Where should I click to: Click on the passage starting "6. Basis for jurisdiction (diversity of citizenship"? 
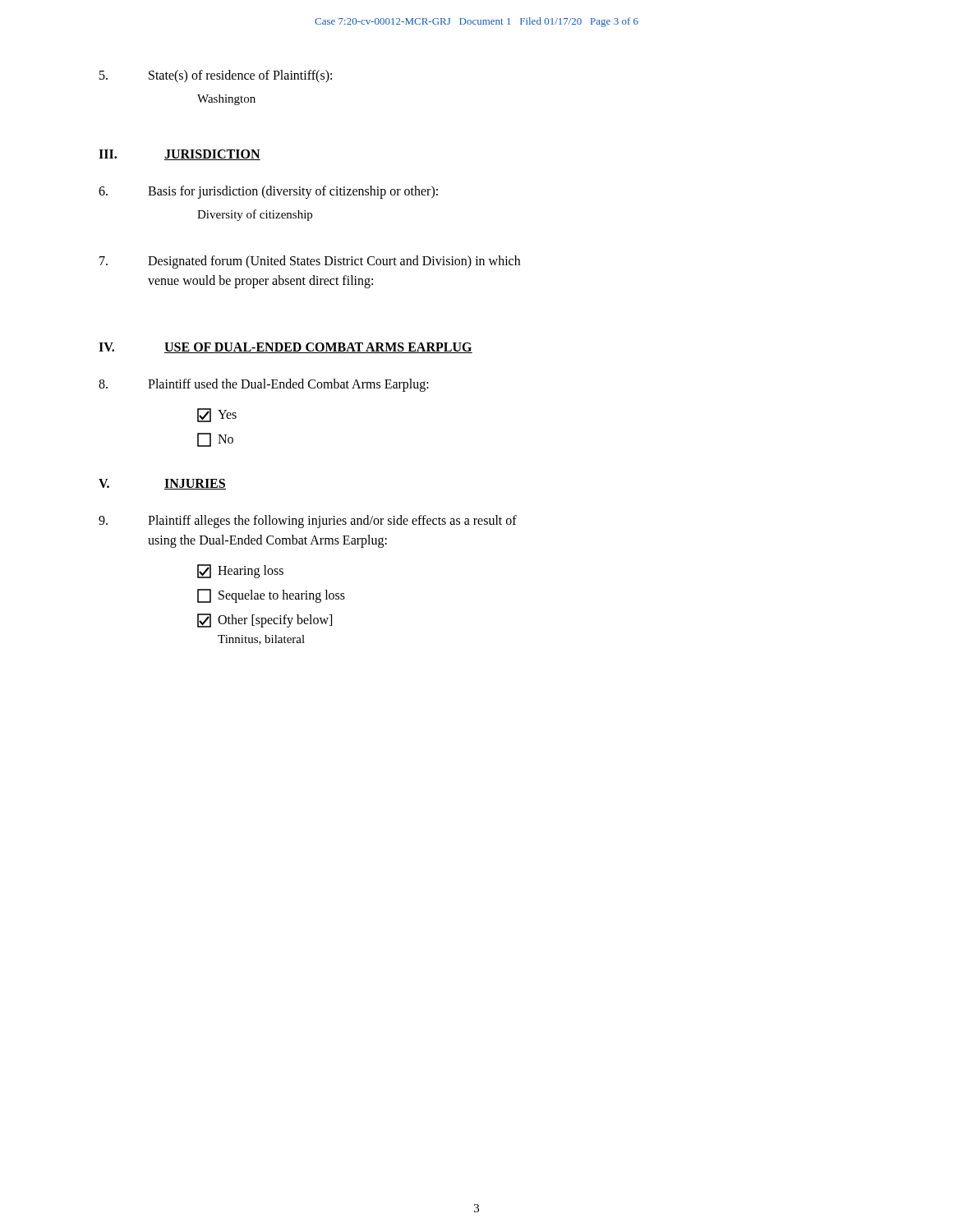pyautogui.click(x=268, y=192)
